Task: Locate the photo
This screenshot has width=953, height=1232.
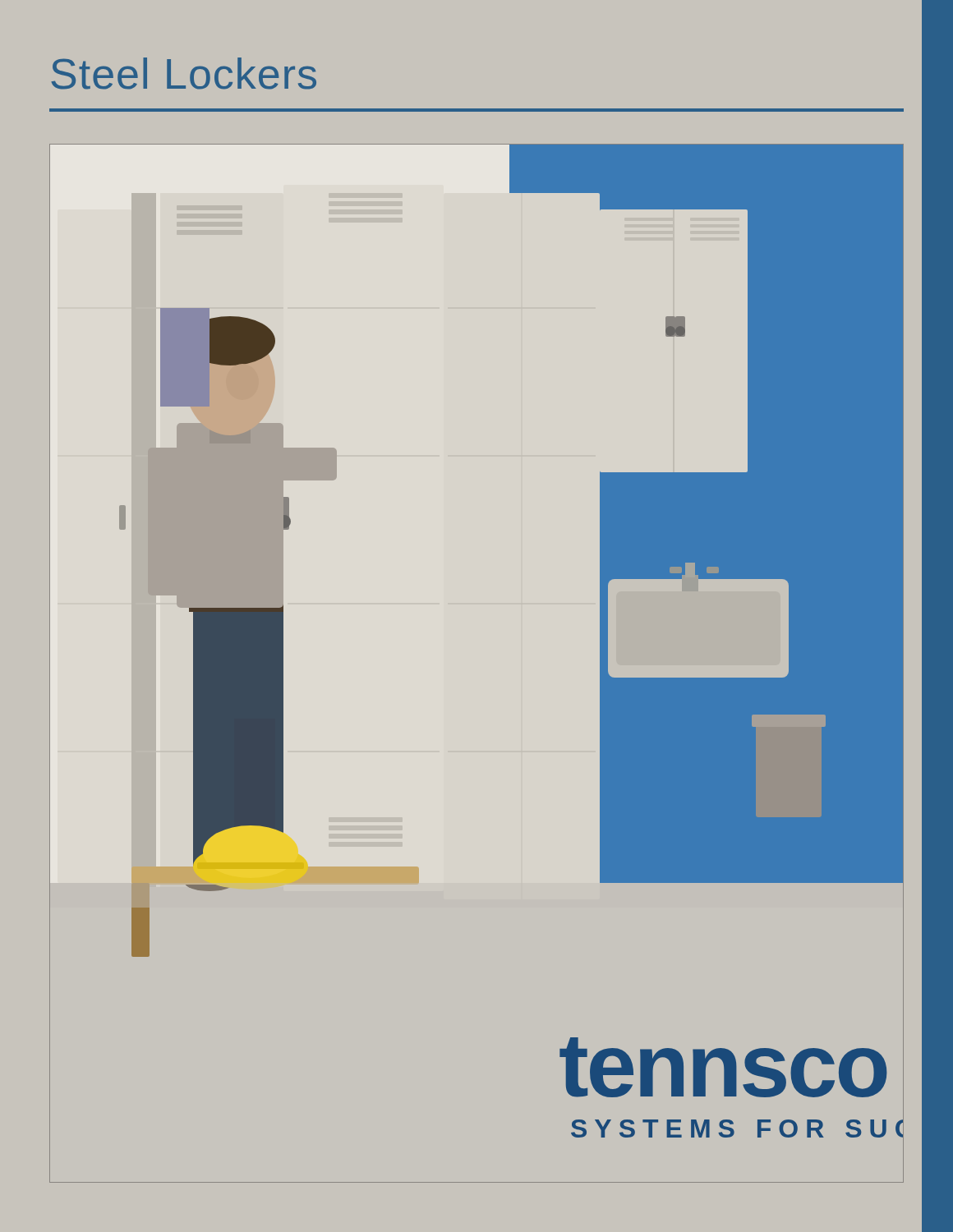Action: (476, 663)
